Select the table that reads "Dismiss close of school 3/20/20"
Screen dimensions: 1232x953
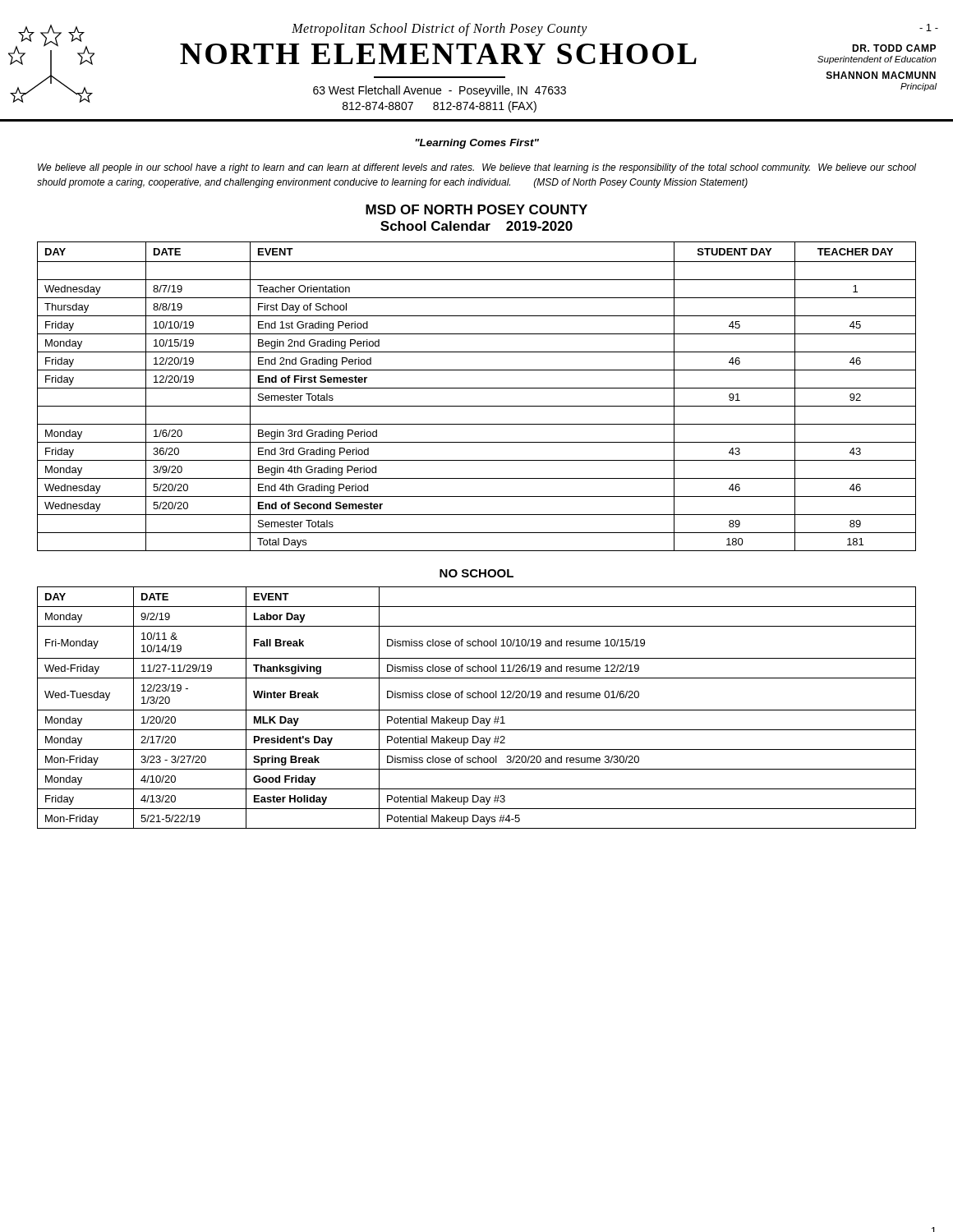(x=476, y=708)
